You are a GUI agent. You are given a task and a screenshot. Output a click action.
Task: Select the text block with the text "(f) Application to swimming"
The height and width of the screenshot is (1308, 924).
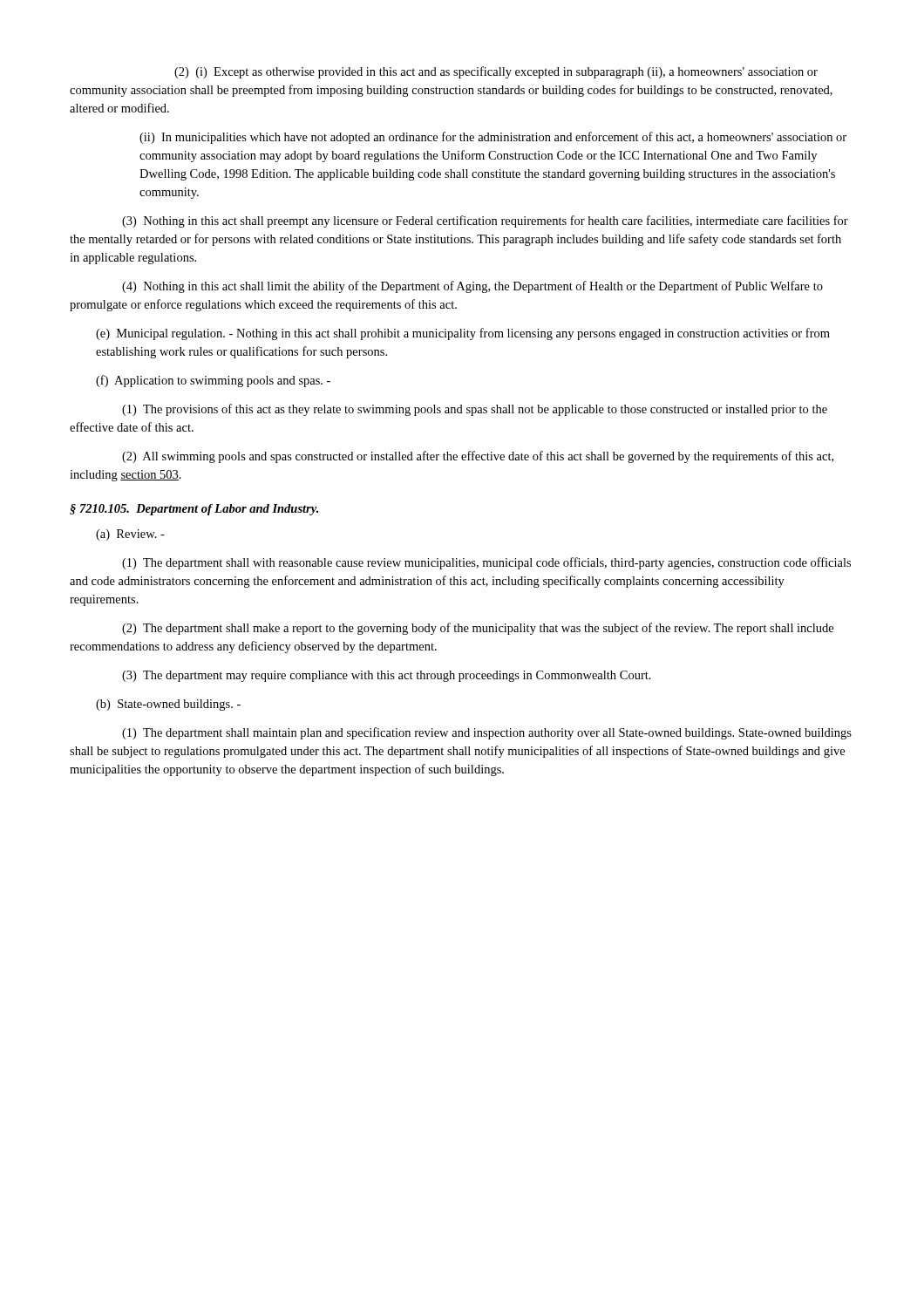(213, 381)
